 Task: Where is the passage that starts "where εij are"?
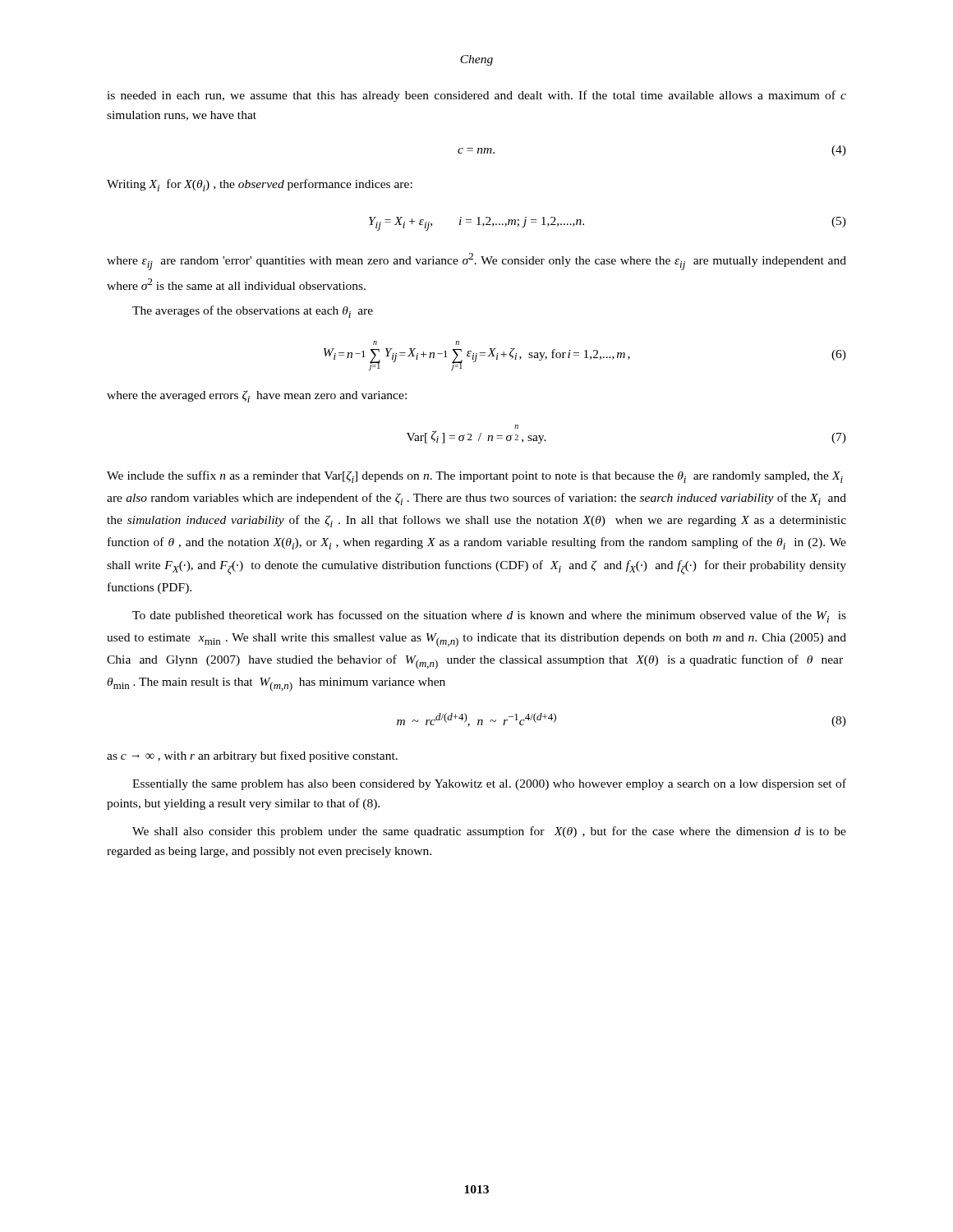476,271
